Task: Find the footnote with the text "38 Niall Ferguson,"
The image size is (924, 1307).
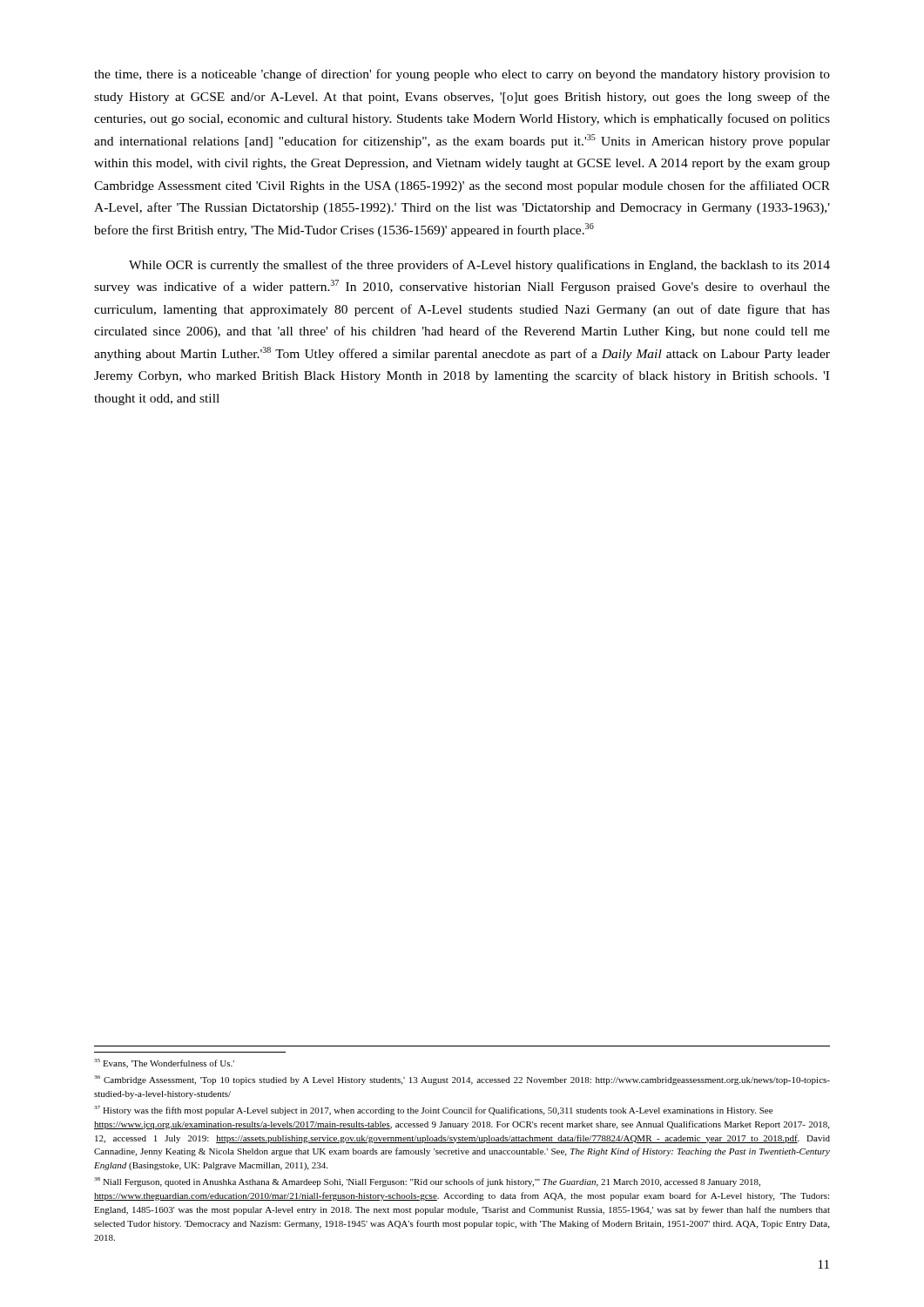Action: tap(462, 1209)
